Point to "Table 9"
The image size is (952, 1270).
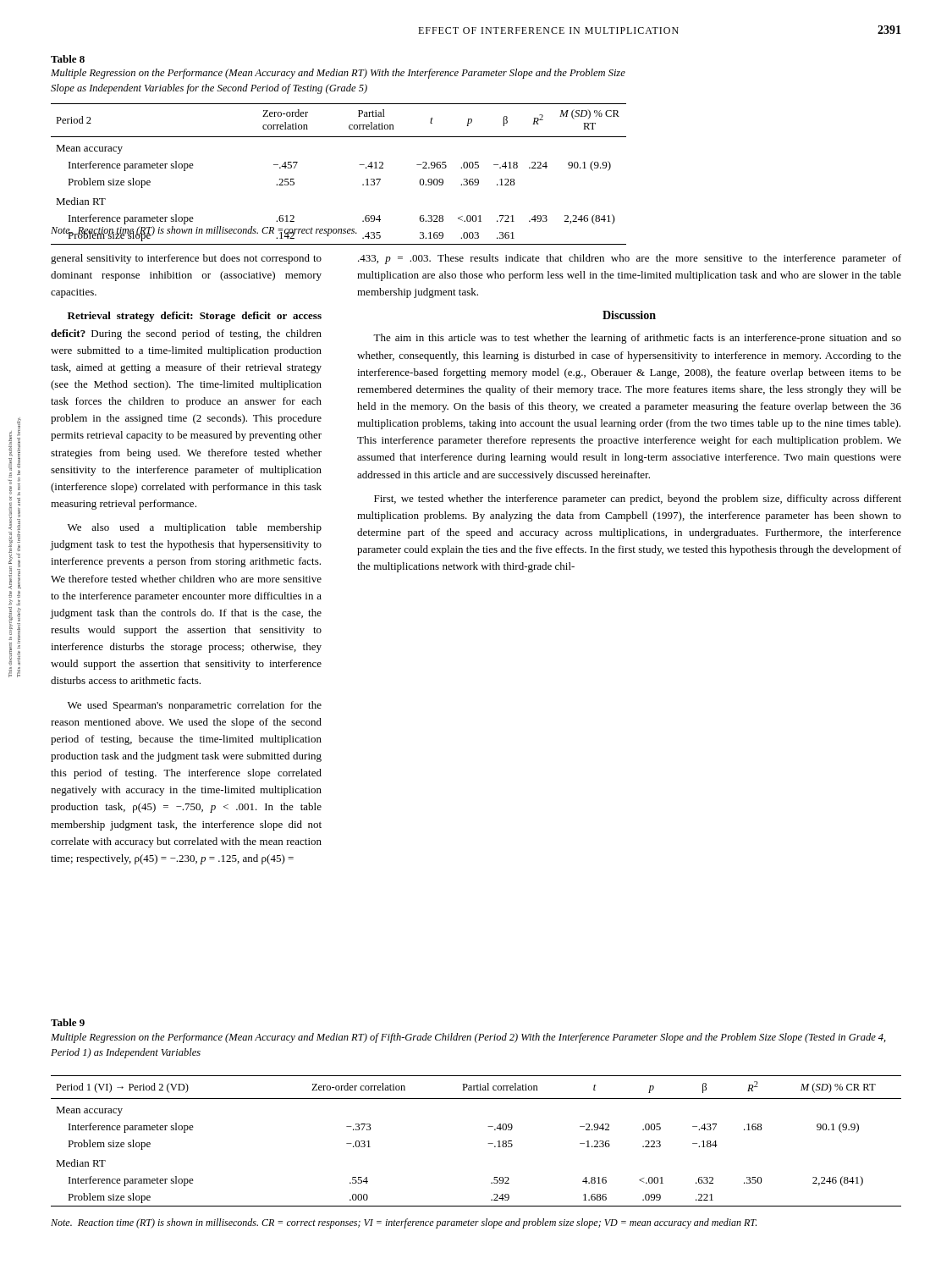[68, 1022]
